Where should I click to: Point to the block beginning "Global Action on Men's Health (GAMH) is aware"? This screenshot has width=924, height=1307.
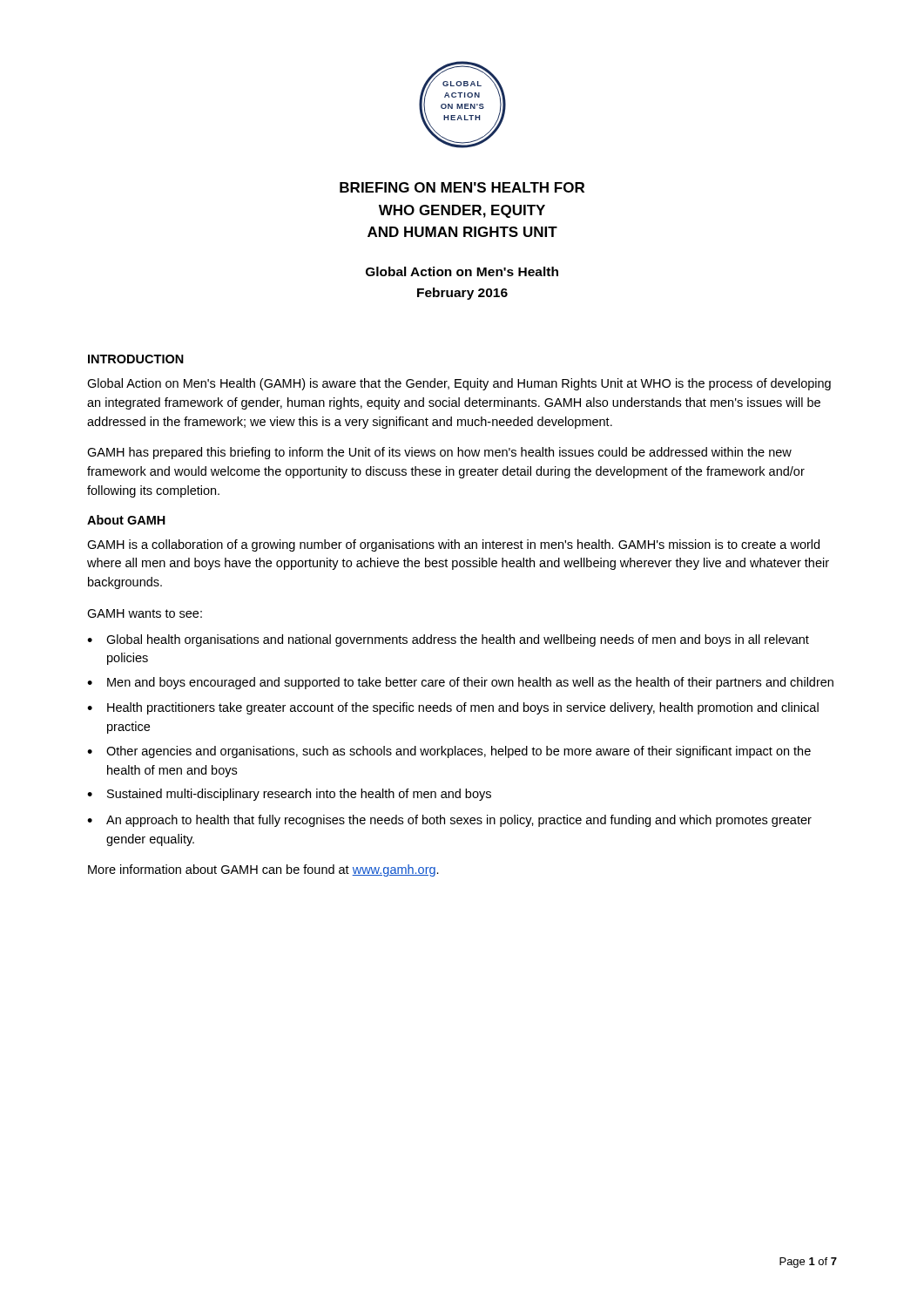click(459, 402)
